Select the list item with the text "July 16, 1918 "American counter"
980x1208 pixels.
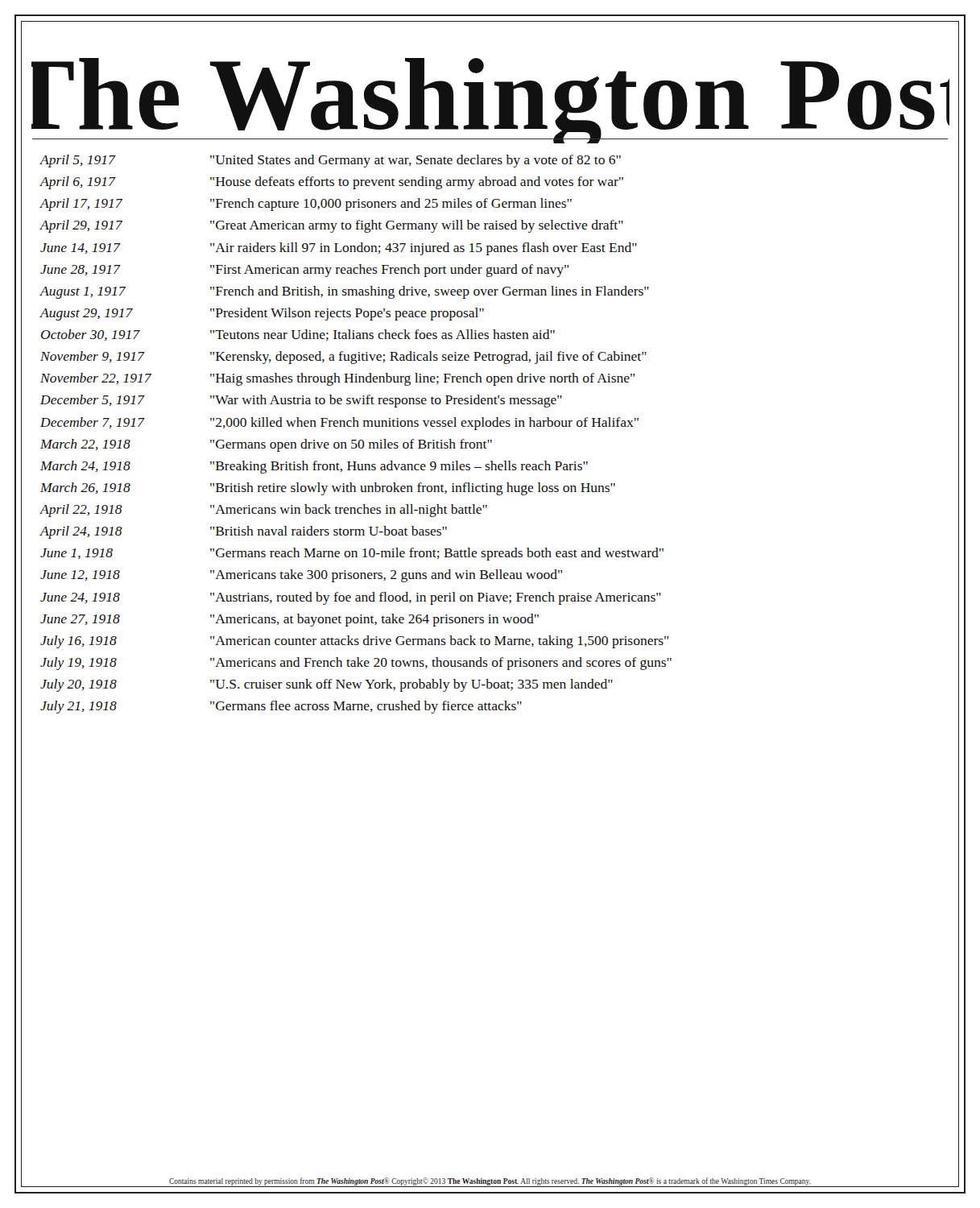[490, 640]
